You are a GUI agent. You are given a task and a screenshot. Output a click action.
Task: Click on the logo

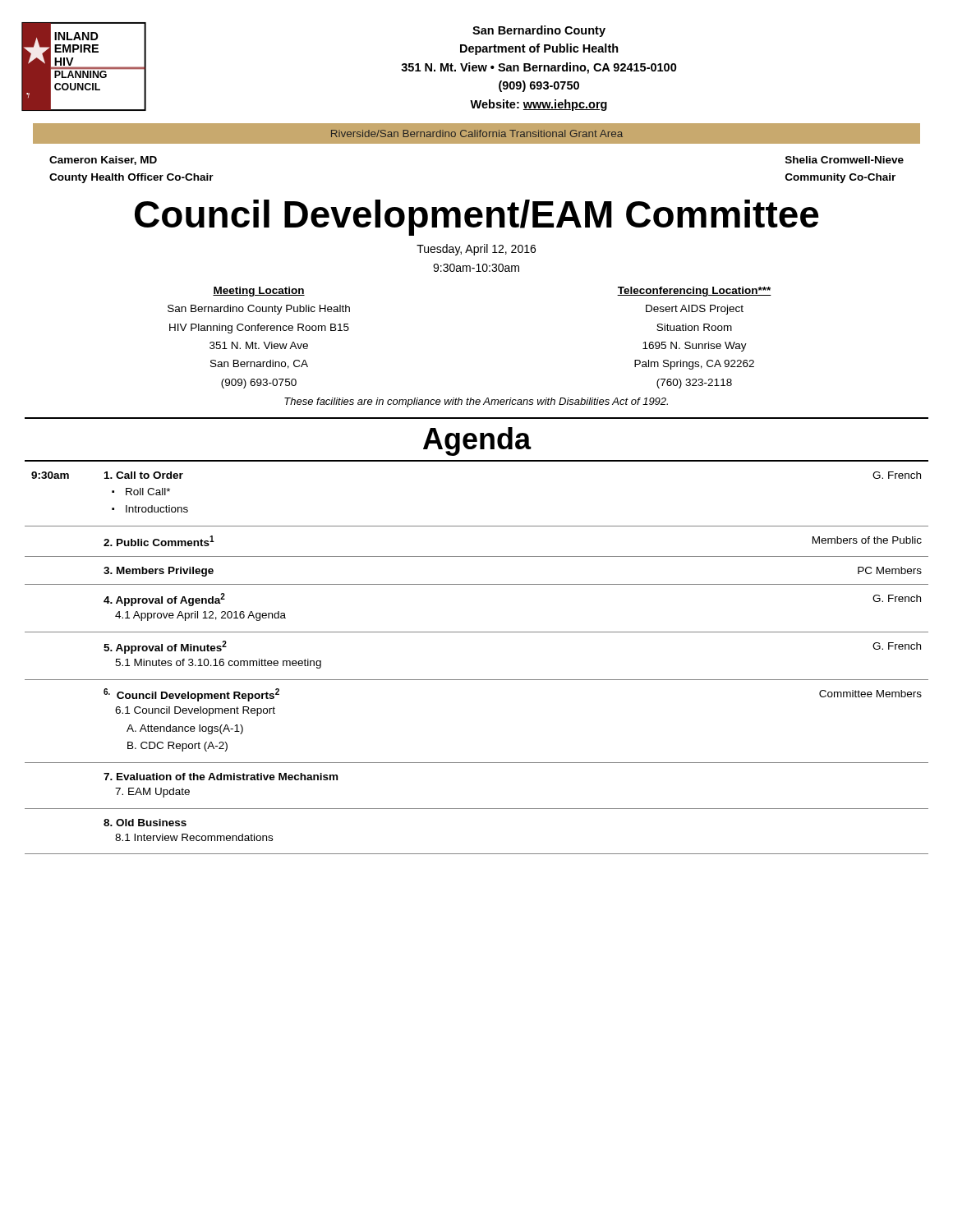(88, 65)
